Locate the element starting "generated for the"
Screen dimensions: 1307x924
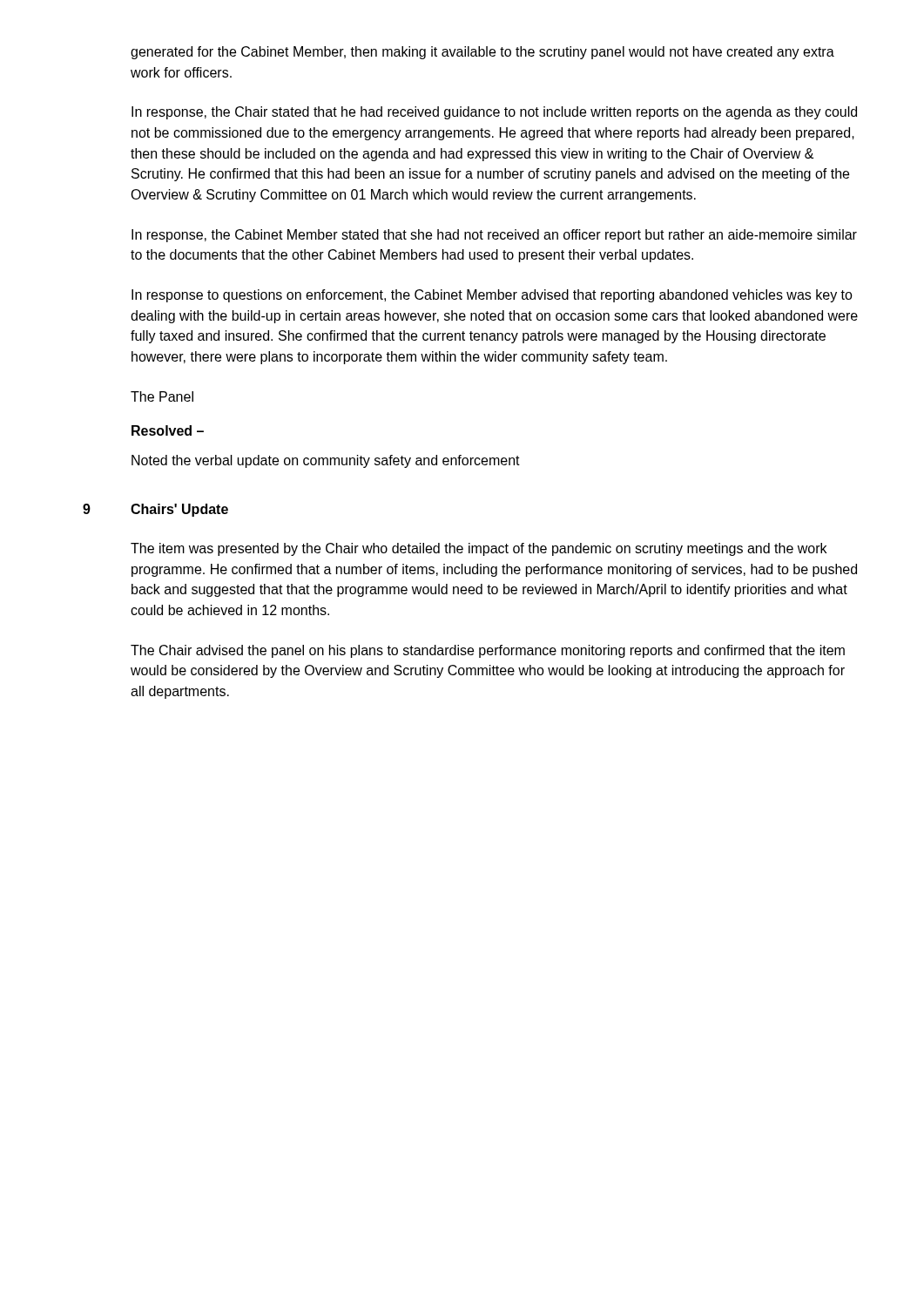point(482,62)
